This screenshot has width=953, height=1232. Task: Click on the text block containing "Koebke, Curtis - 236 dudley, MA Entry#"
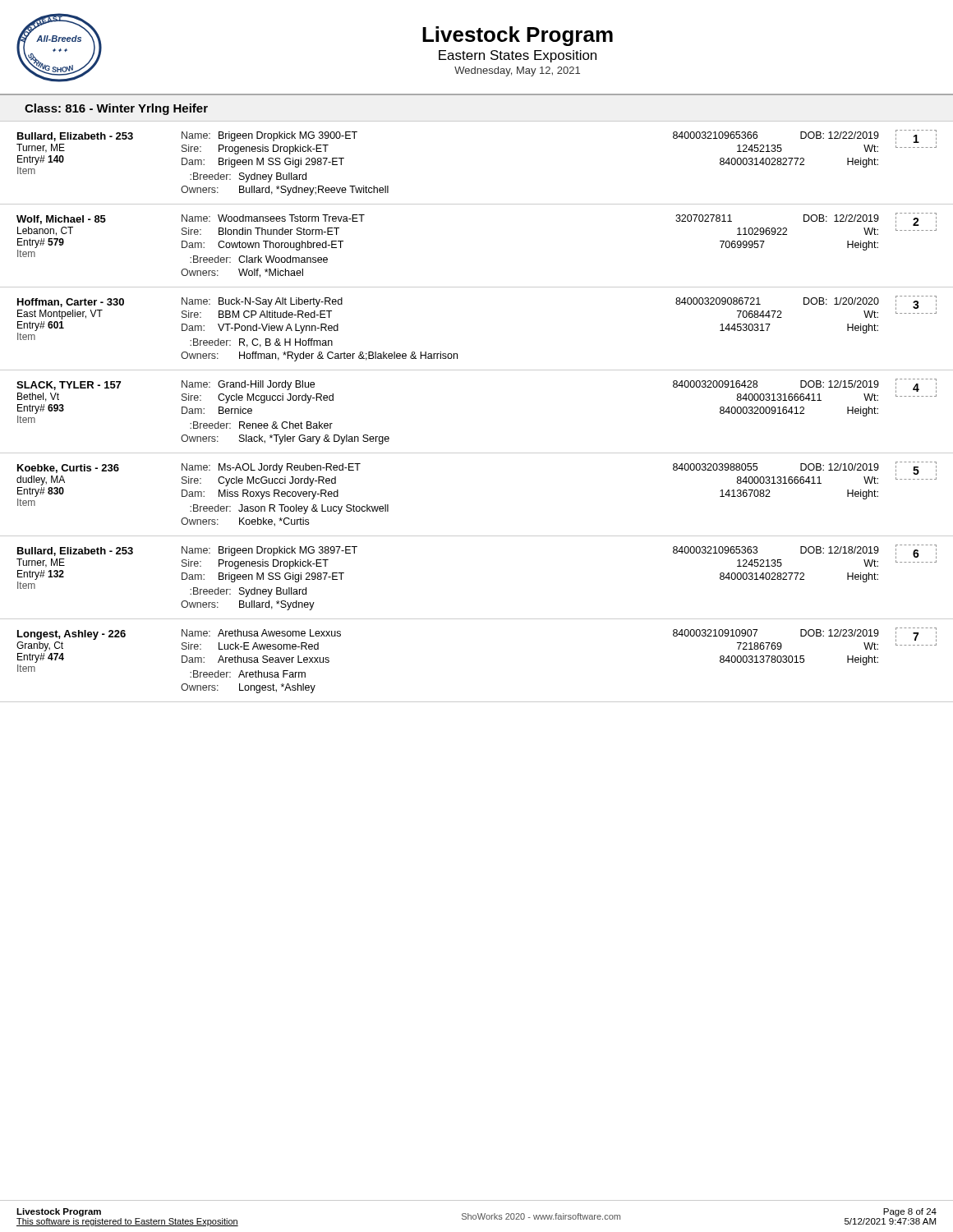279,490
